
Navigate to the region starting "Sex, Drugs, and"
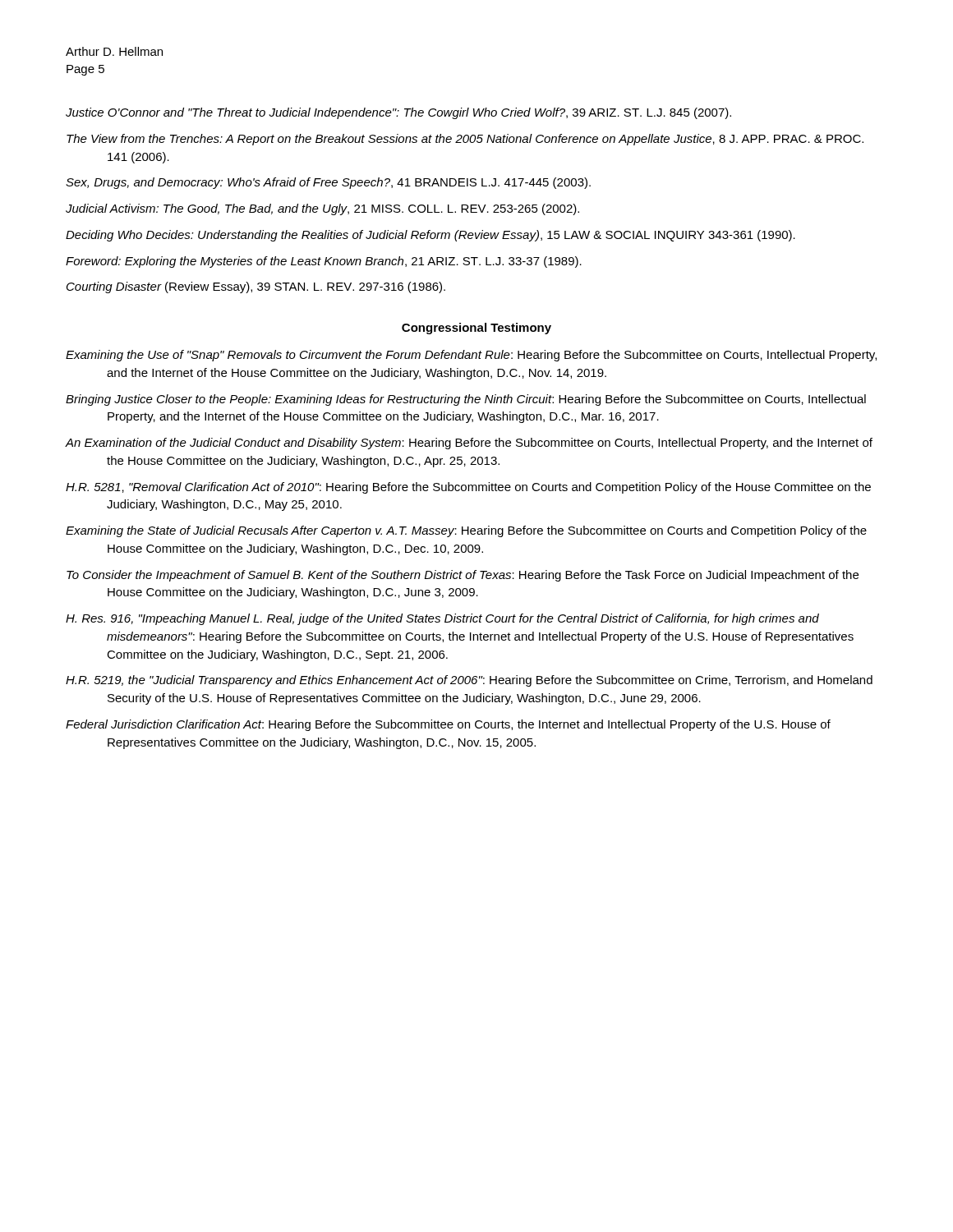329,182
